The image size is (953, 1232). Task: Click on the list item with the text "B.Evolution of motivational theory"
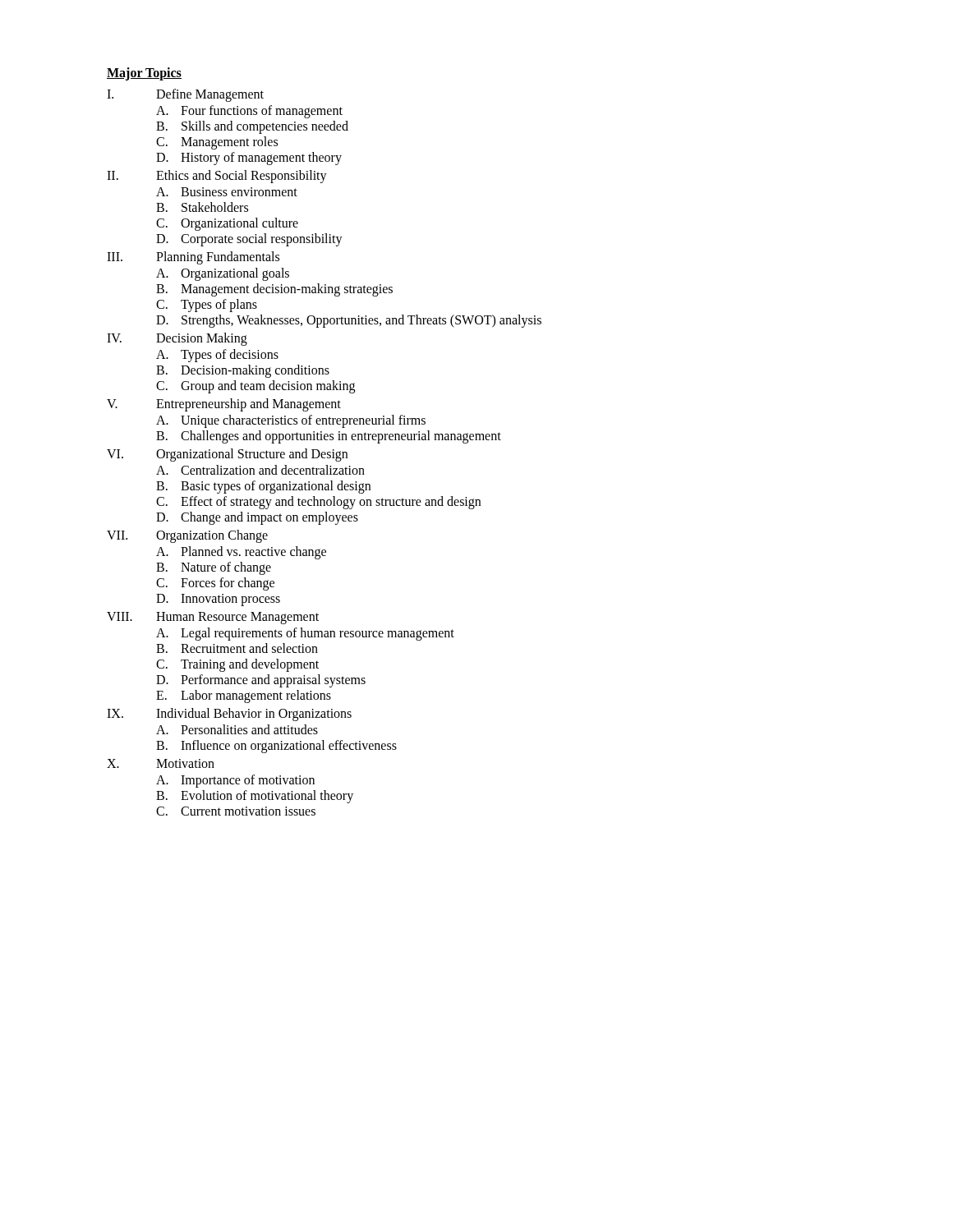(255, 797)
